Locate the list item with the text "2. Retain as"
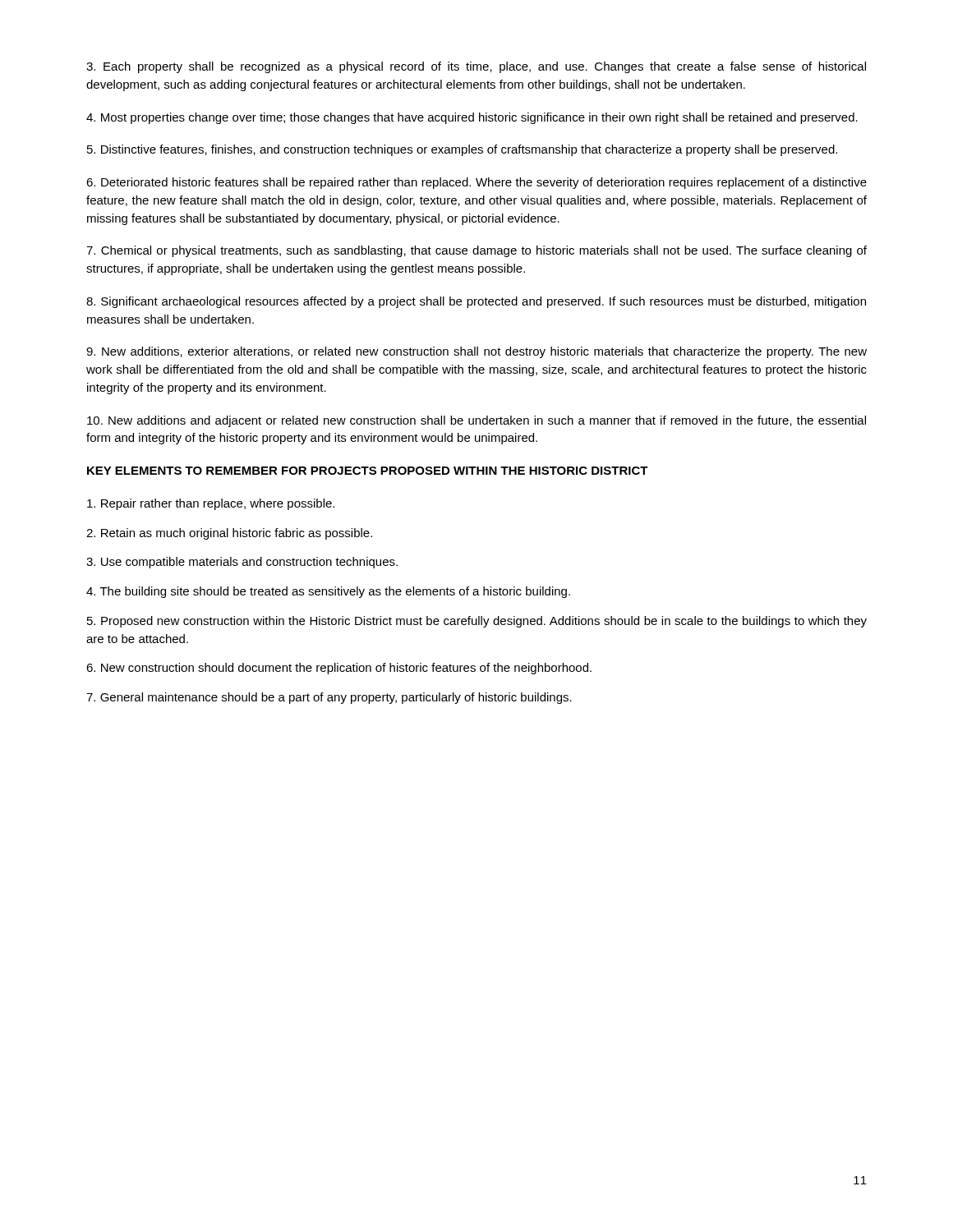This screenshot has width=953, height=1232. (230, 532)
